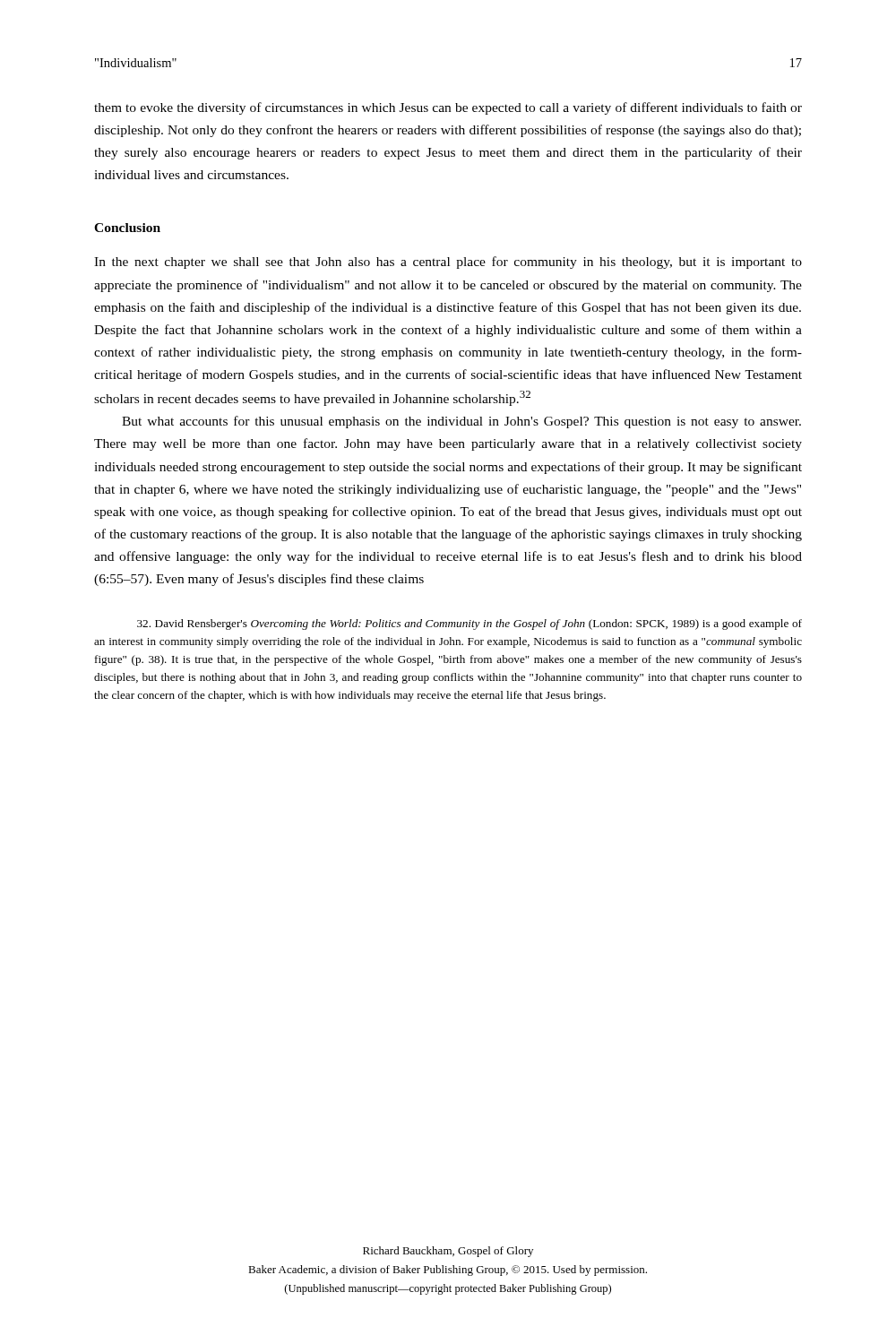Click on the text block that says "In the next chapter we shall"
Viewport: 896px width, 1344px height.
[448, 420]
